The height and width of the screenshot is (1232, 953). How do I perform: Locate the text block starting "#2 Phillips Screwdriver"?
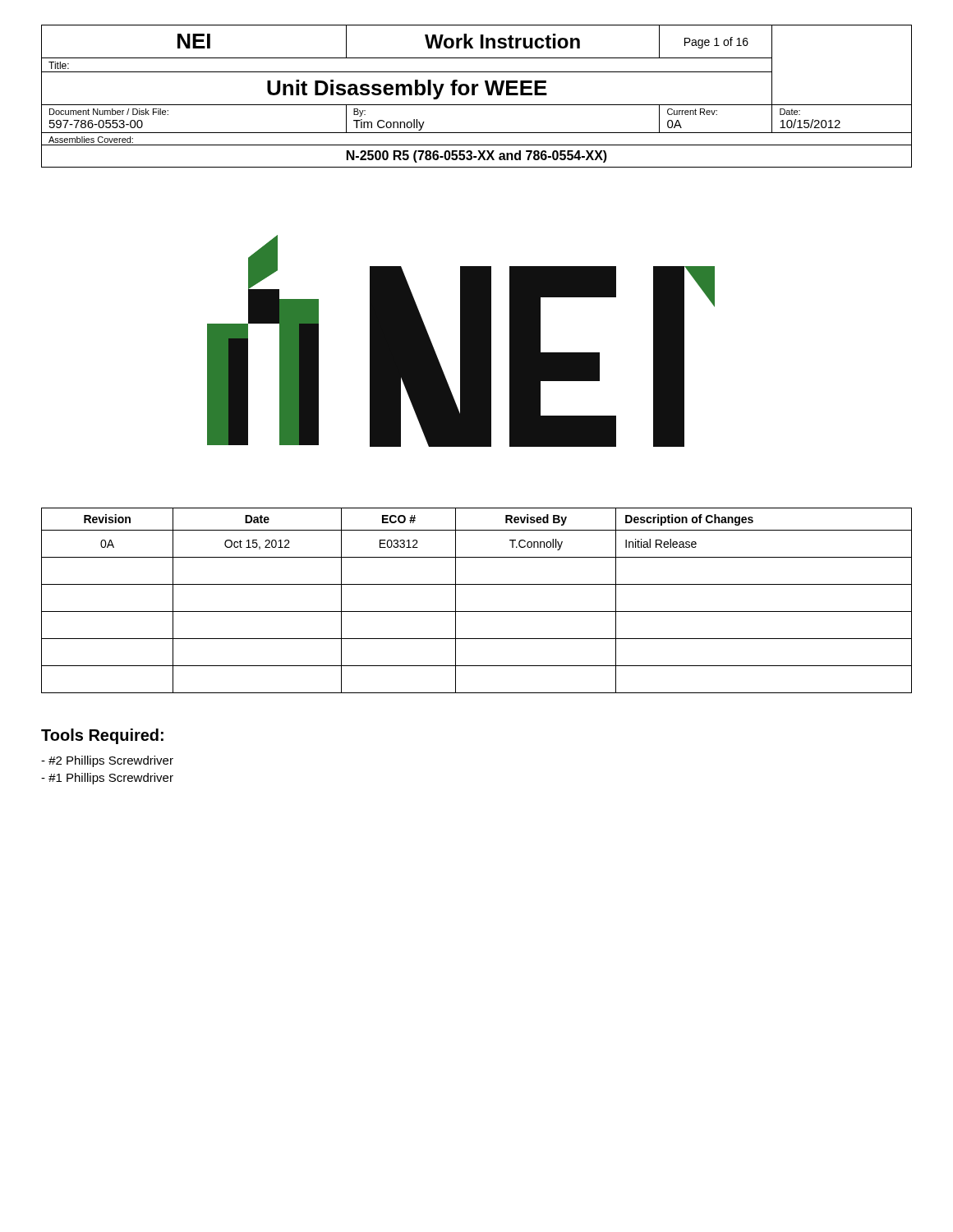pyautogui.click(x=107, y=760)
